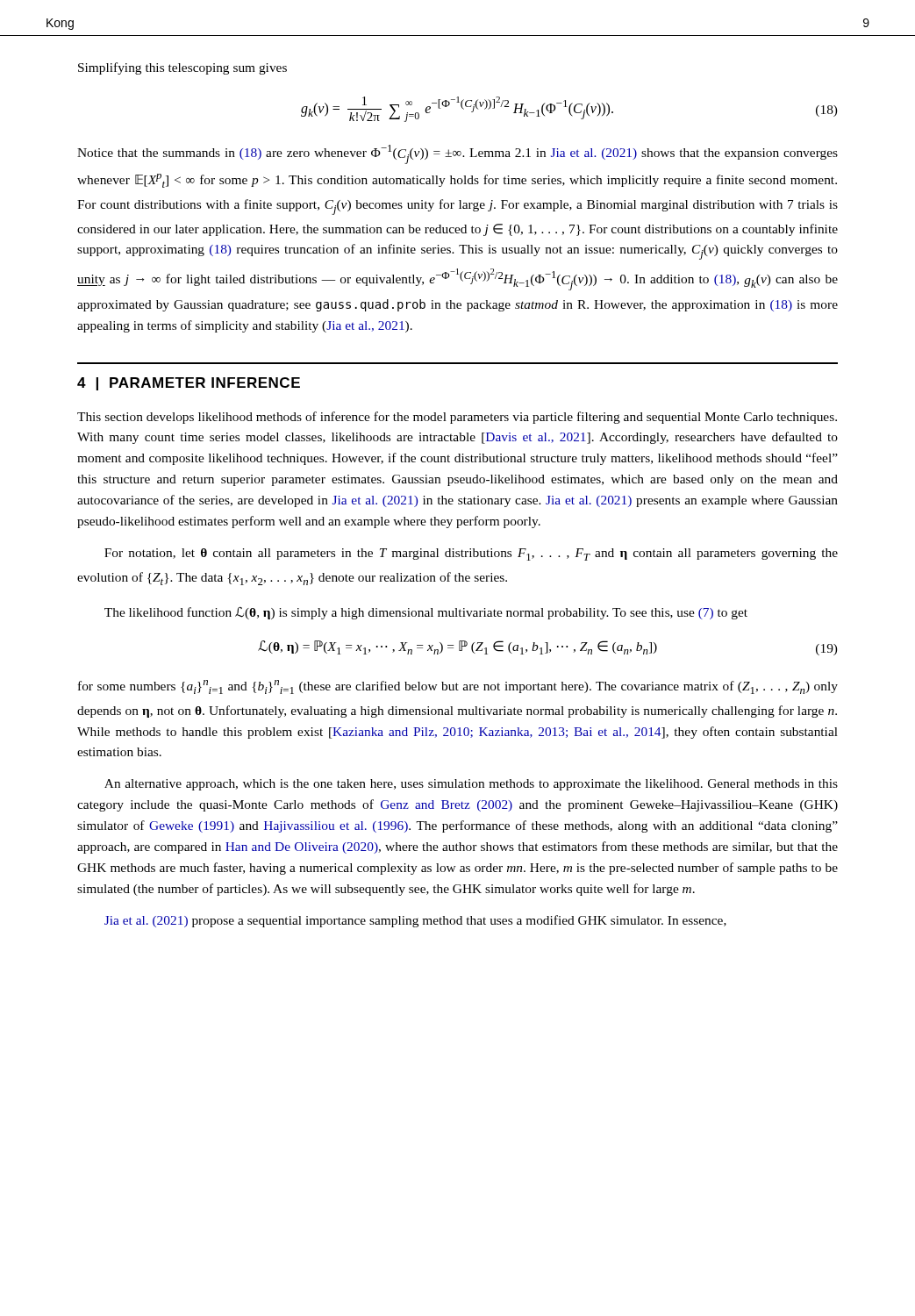The height and width of the screenshot is (1316, 915).
Task: Select the text starting "This section develops likelihood methods of inference"
Action: tap(458, 468)
